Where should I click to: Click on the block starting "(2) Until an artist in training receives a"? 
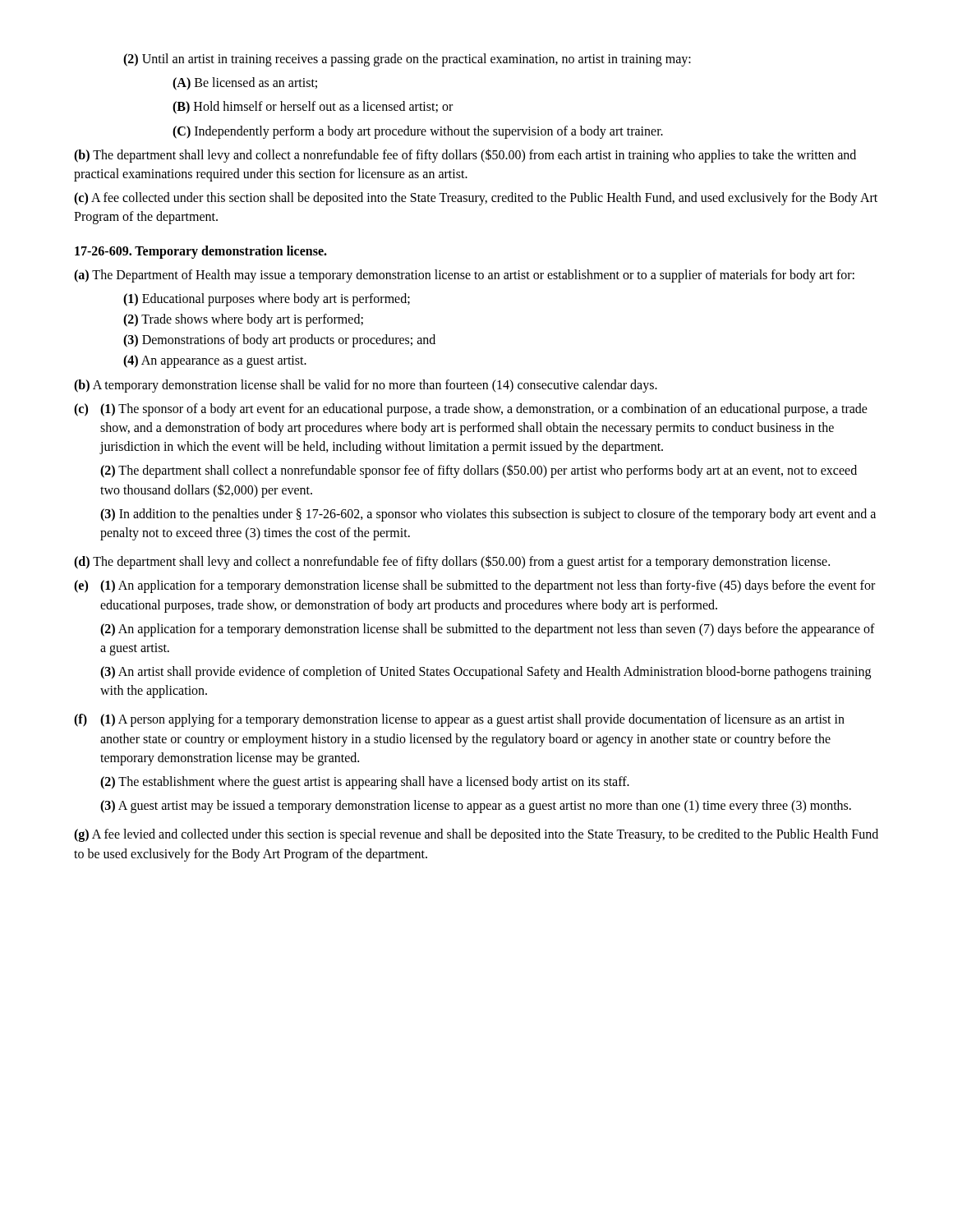click(407, 59)
